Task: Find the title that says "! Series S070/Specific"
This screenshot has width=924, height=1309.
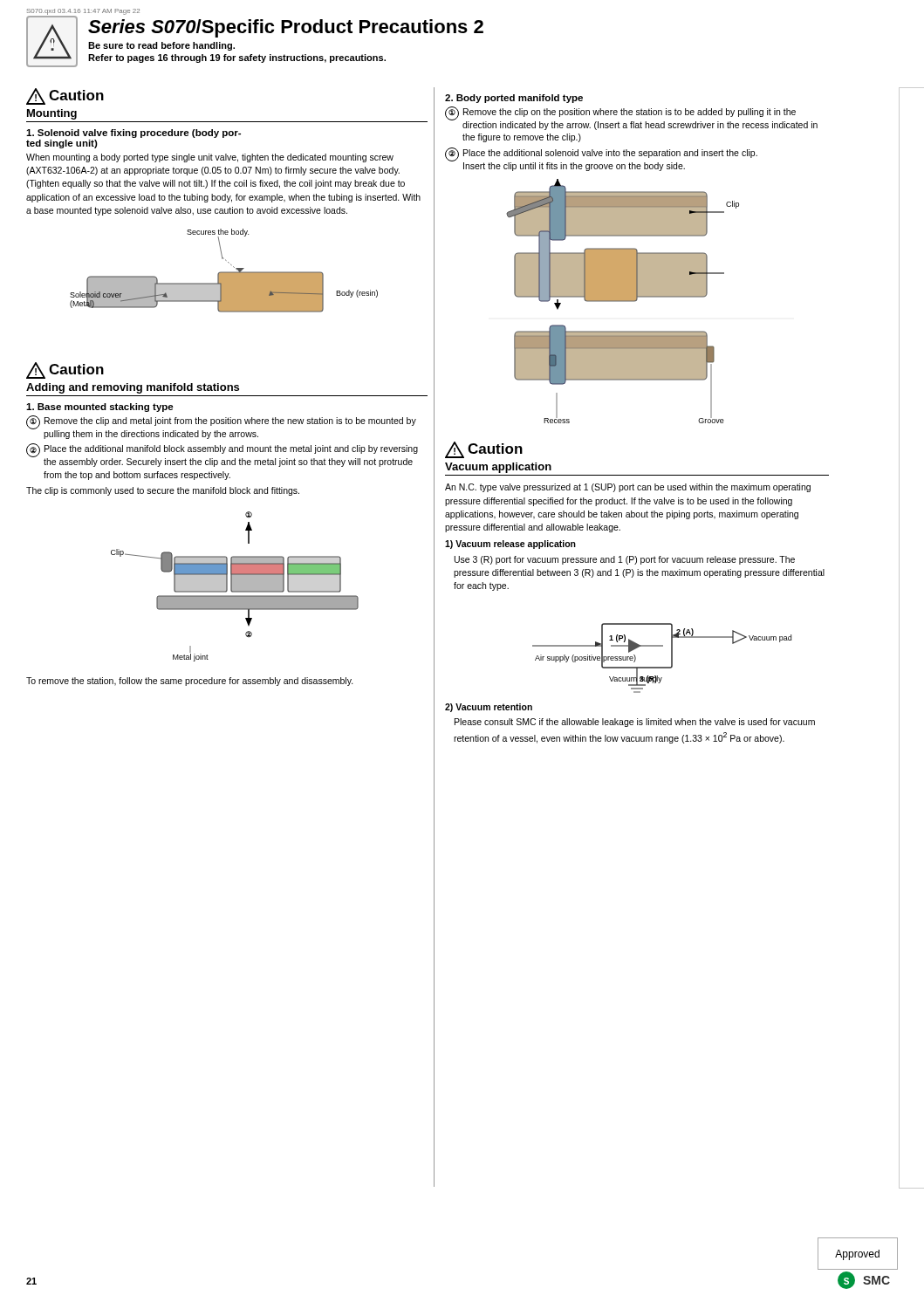Action: tap(462, 41)
